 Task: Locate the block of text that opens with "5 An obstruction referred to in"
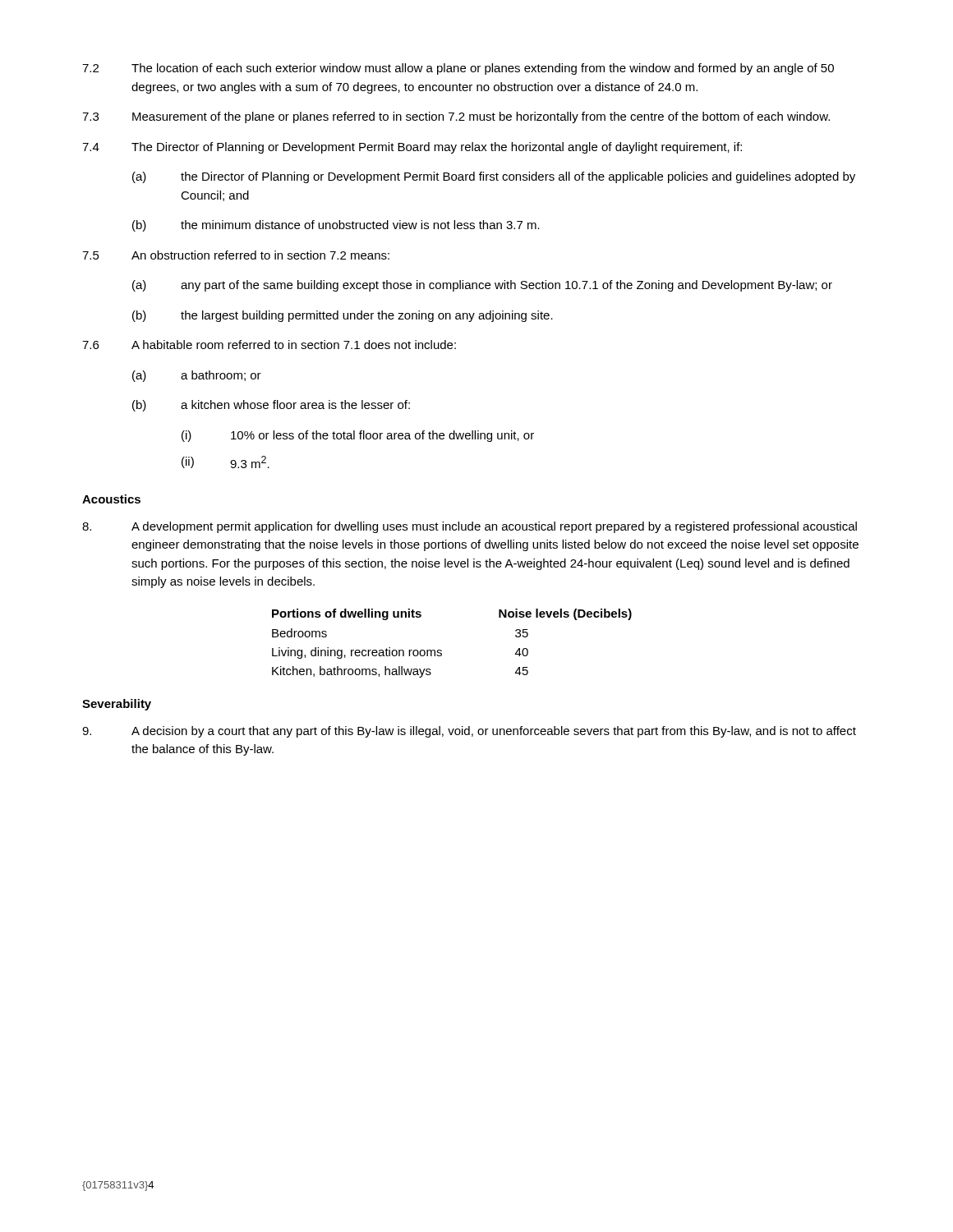[x=236, y=255]
